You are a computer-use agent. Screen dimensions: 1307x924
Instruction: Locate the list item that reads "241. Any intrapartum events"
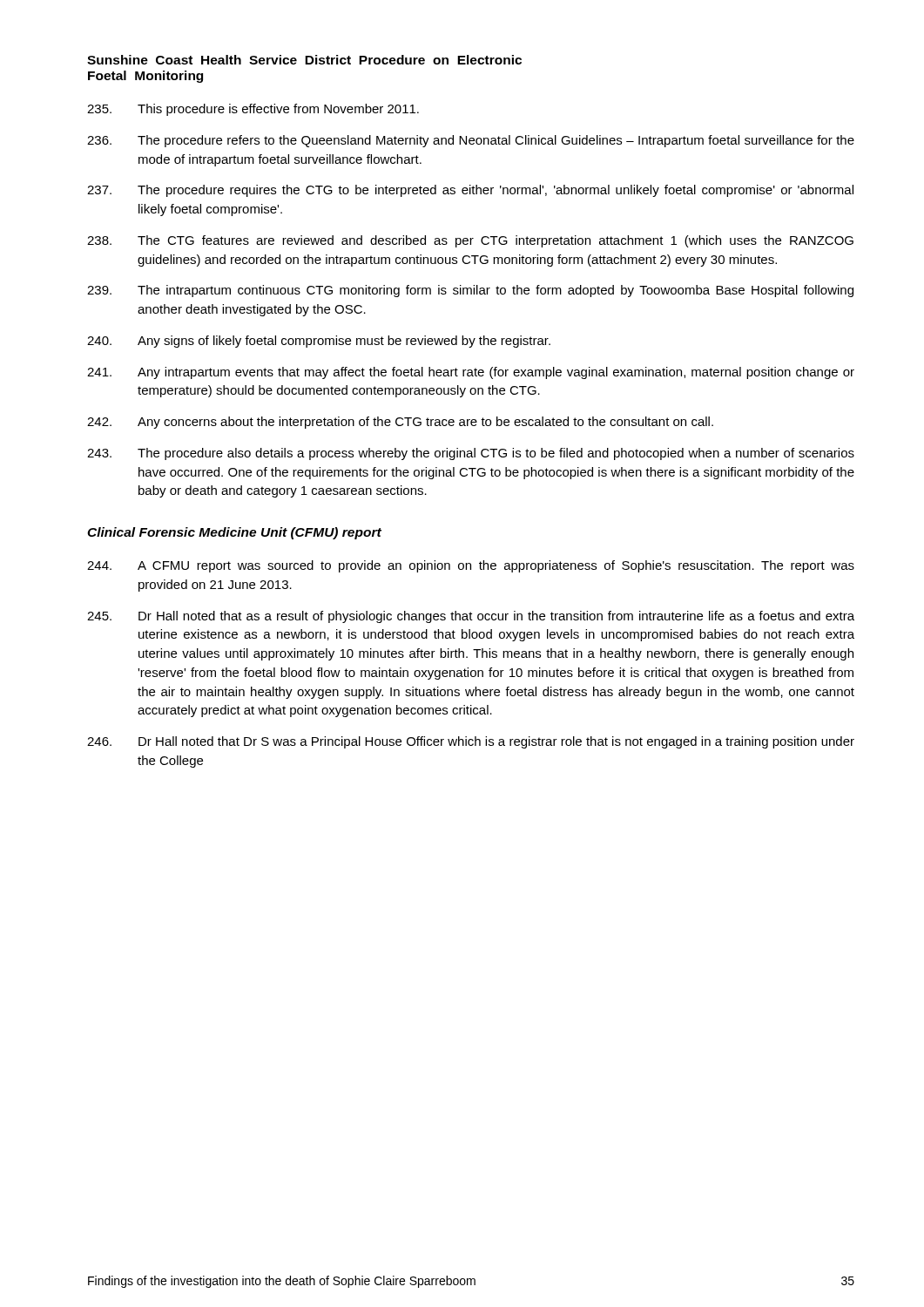[471, 381]
